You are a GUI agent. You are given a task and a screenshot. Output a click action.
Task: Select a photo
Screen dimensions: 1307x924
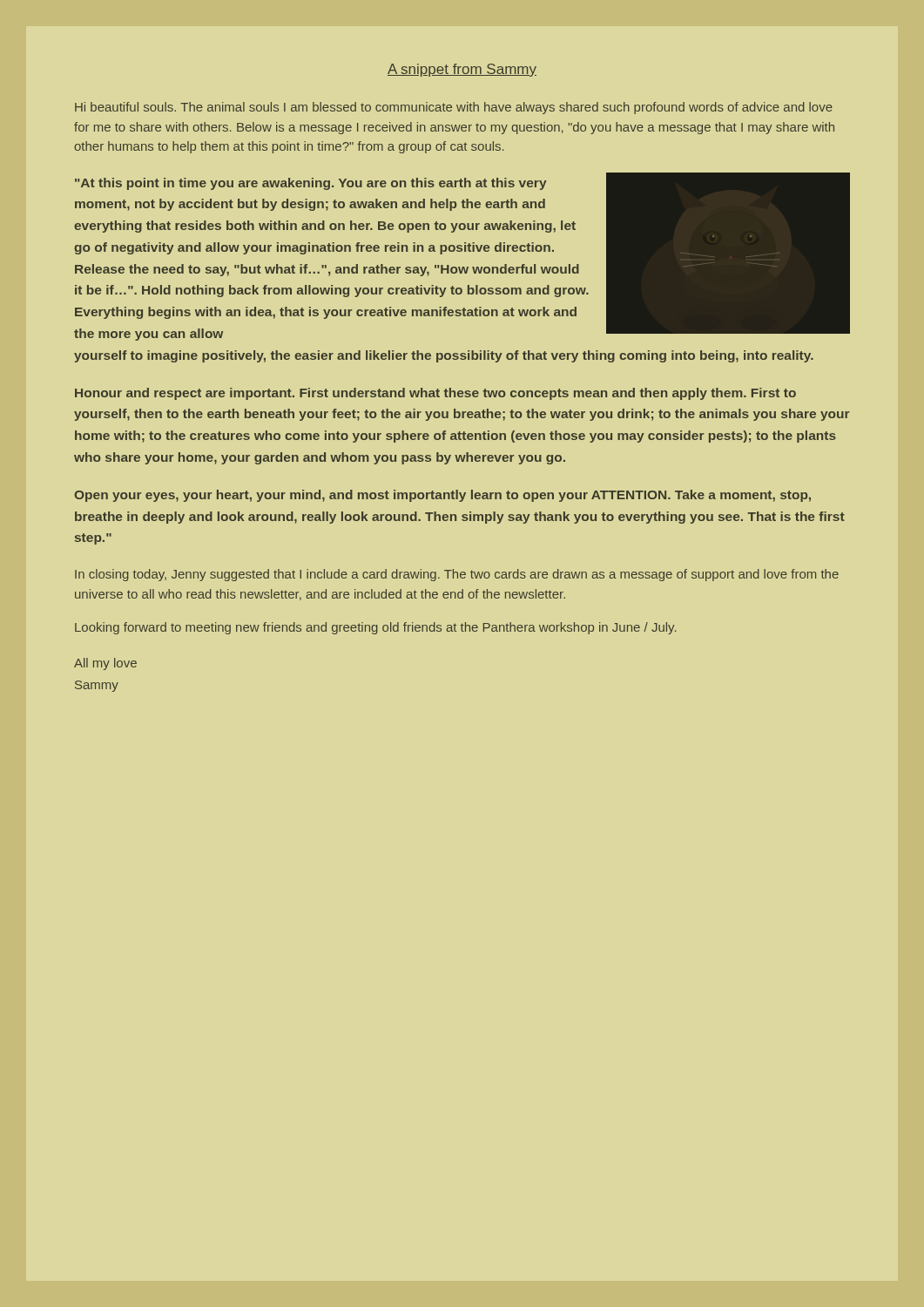tap(728, 253)
